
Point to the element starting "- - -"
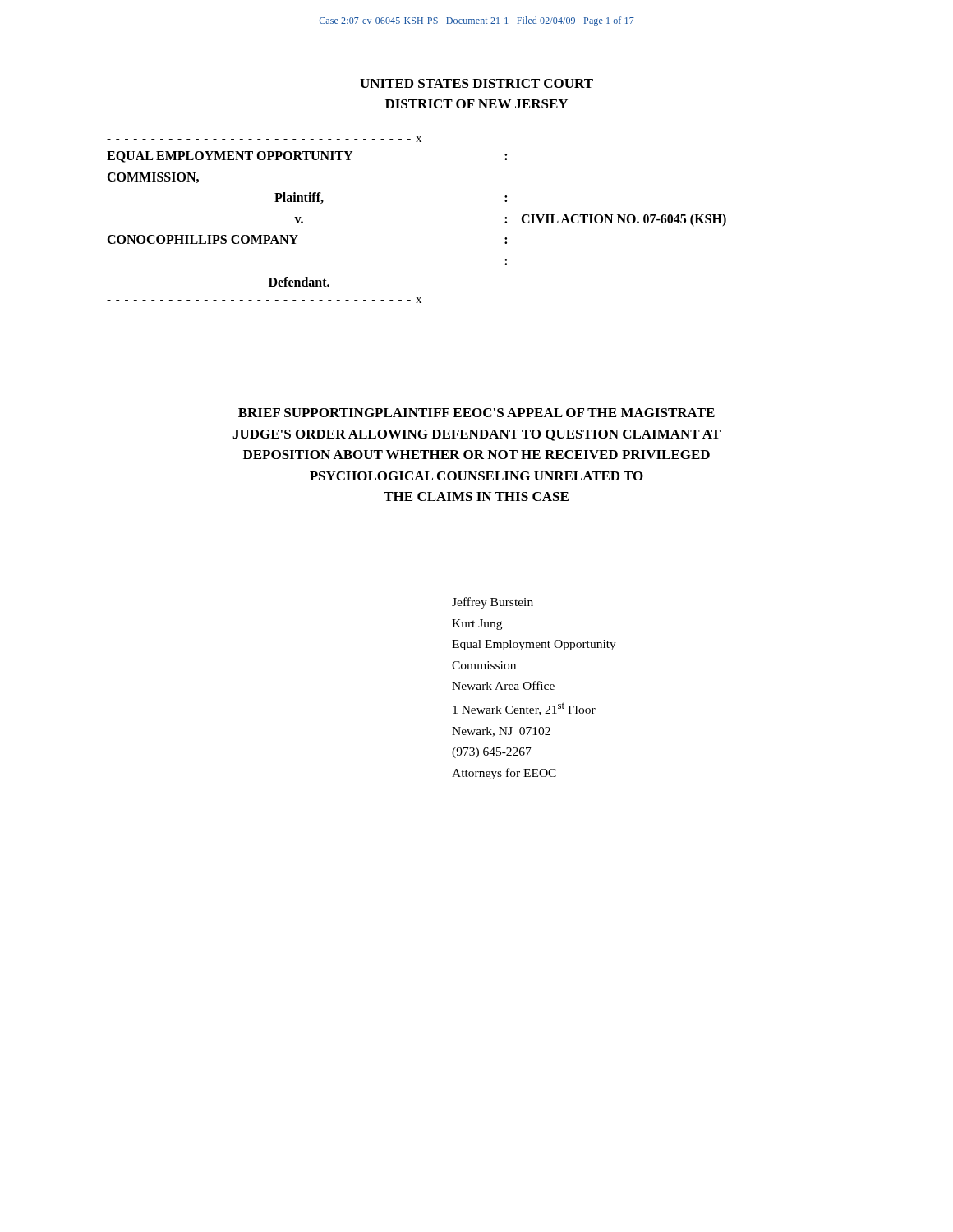(264, 139)
